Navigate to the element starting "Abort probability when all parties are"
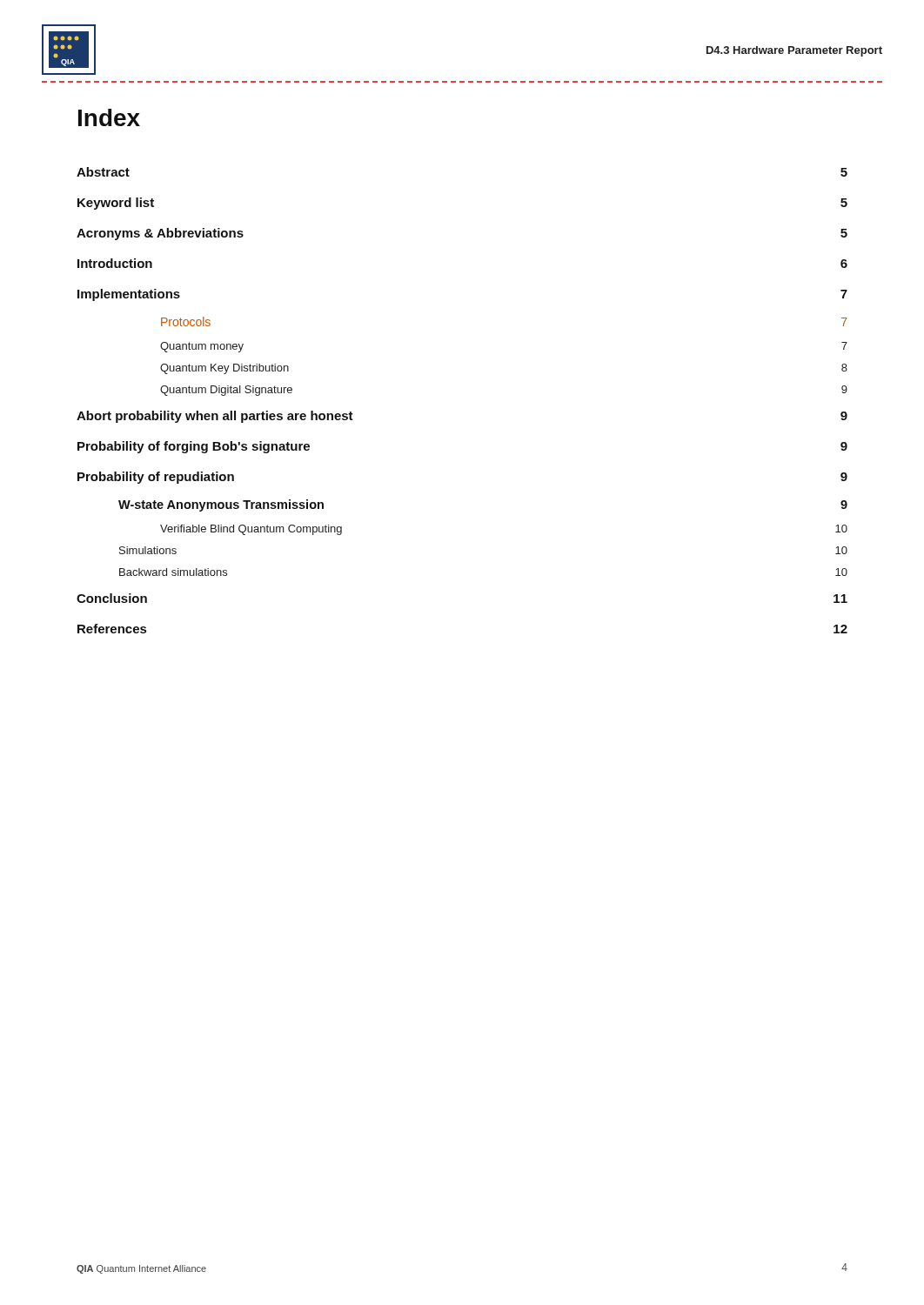The image size is (924, 1305). (x=214, y=416)
